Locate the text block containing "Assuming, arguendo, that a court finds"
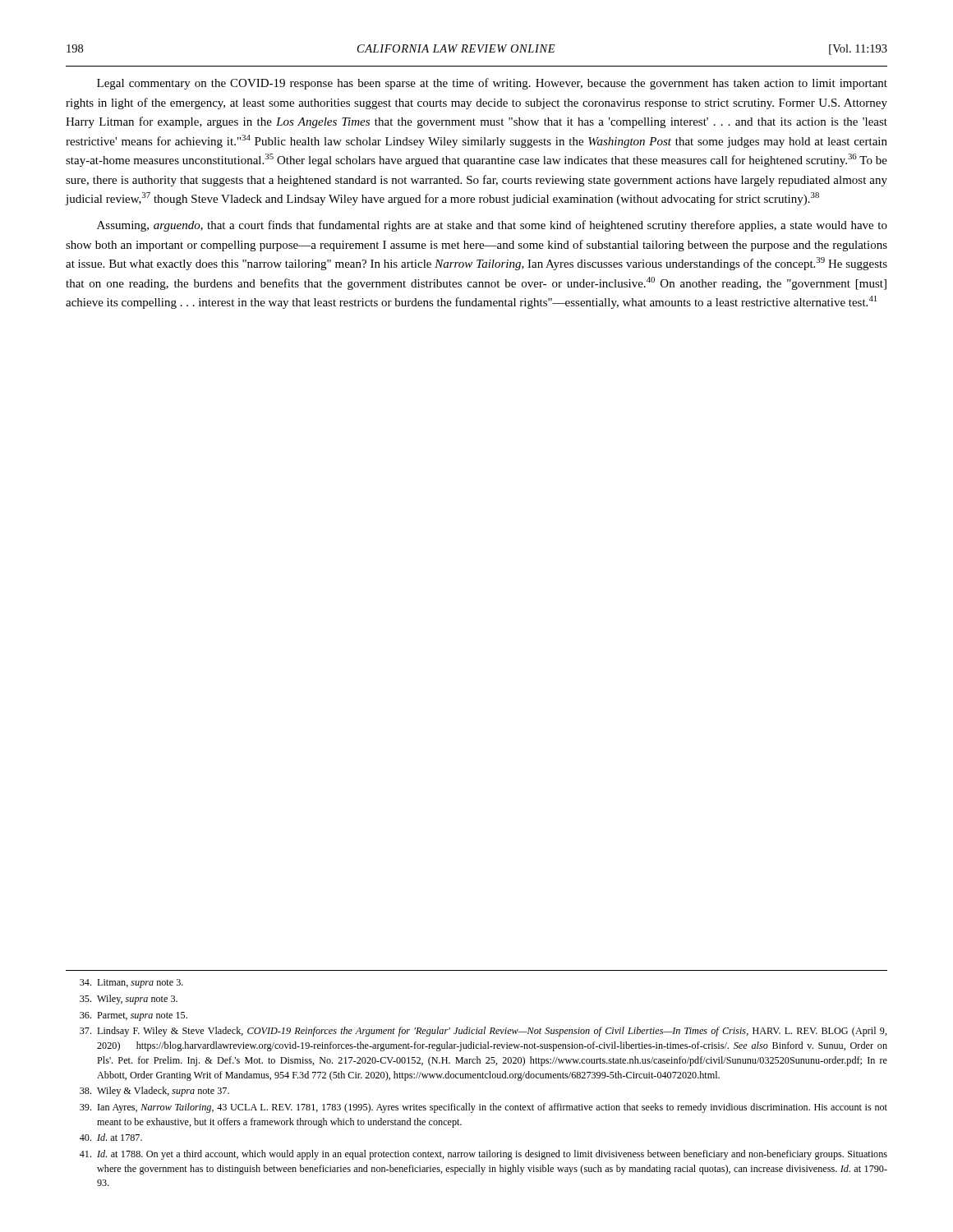Viewport: 953px width, 1232px height. tap(476, 264)
